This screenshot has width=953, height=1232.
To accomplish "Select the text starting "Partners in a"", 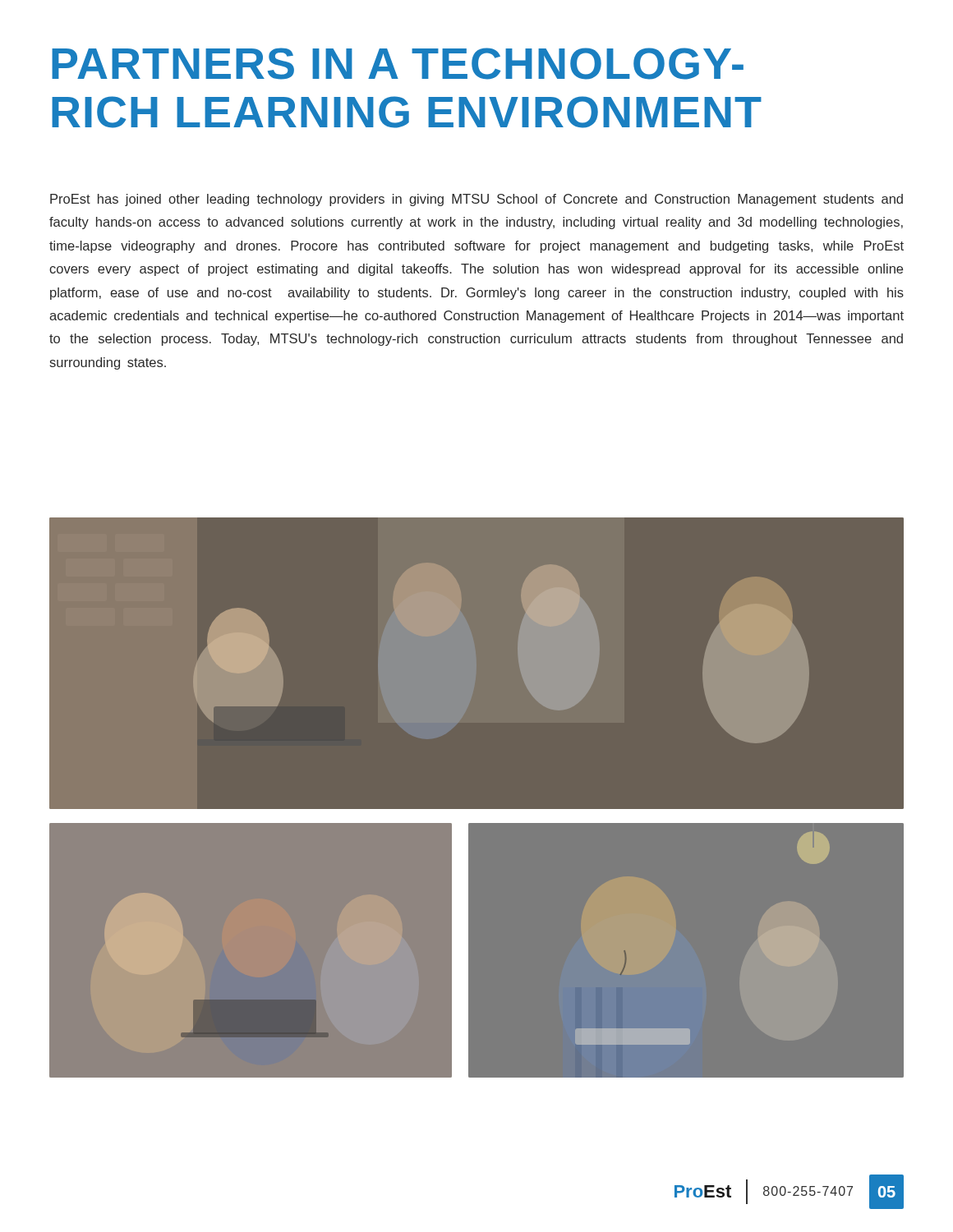I will click(x=476, y=88).
